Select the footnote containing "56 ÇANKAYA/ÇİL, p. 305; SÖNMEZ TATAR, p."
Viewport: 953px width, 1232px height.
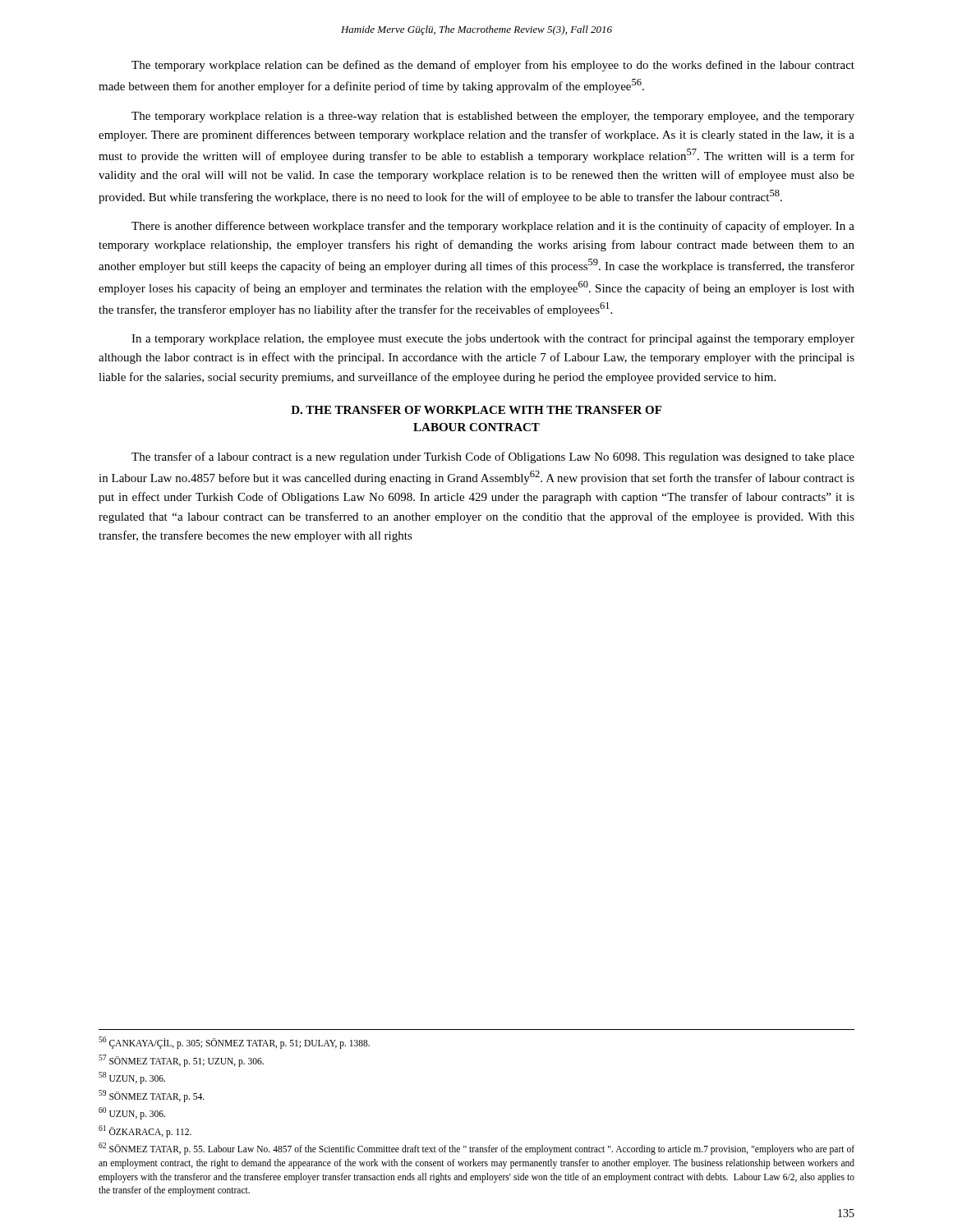[234, 1043]
